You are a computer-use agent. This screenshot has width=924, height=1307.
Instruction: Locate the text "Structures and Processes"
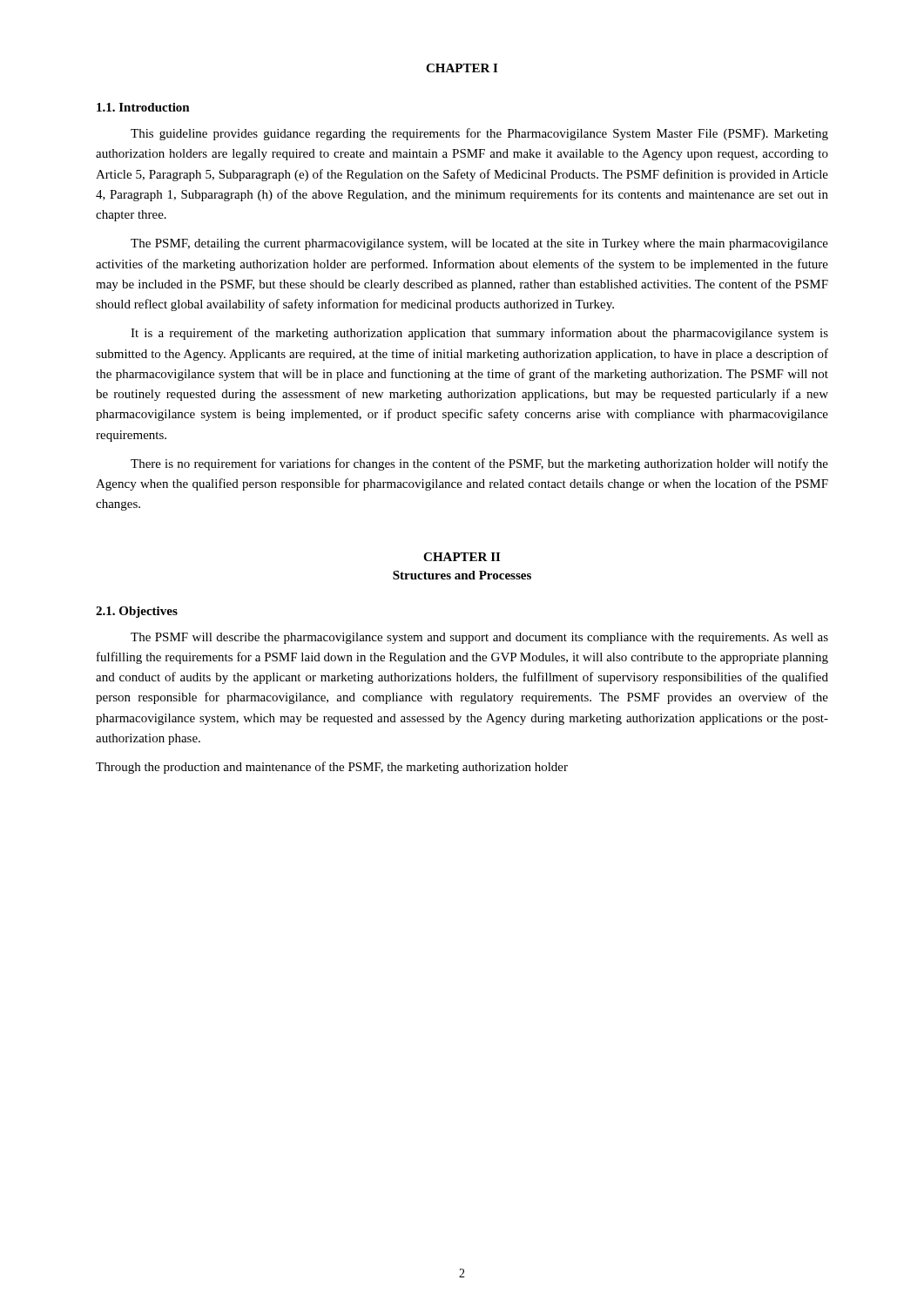pyautogui.click(x=462, y=575)
